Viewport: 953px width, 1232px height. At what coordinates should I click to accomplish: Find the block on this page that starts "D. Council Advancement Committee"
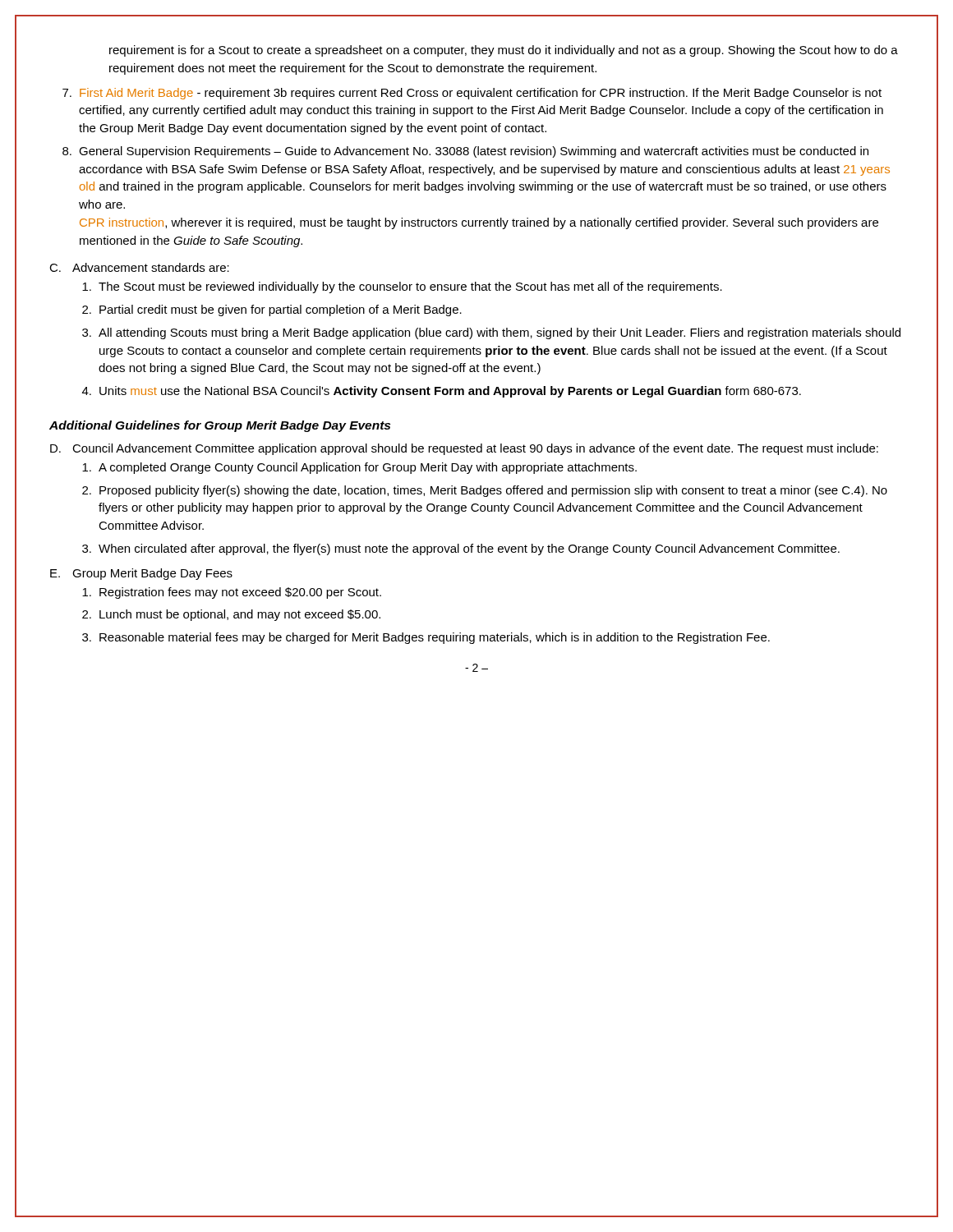pos(476,499)
